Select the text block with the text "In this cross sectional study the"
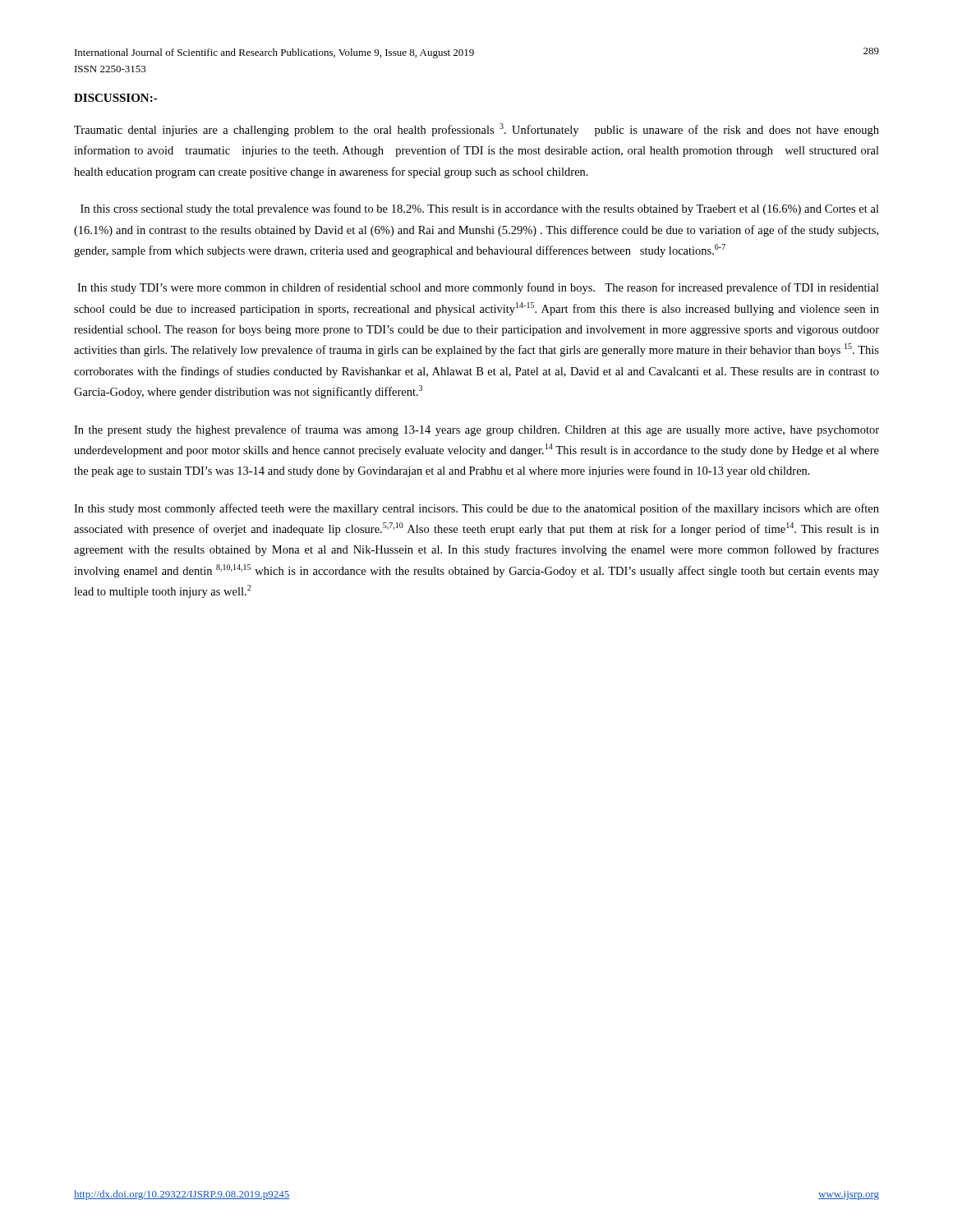This screenshot has height=1232, width=953. [476, 230]
